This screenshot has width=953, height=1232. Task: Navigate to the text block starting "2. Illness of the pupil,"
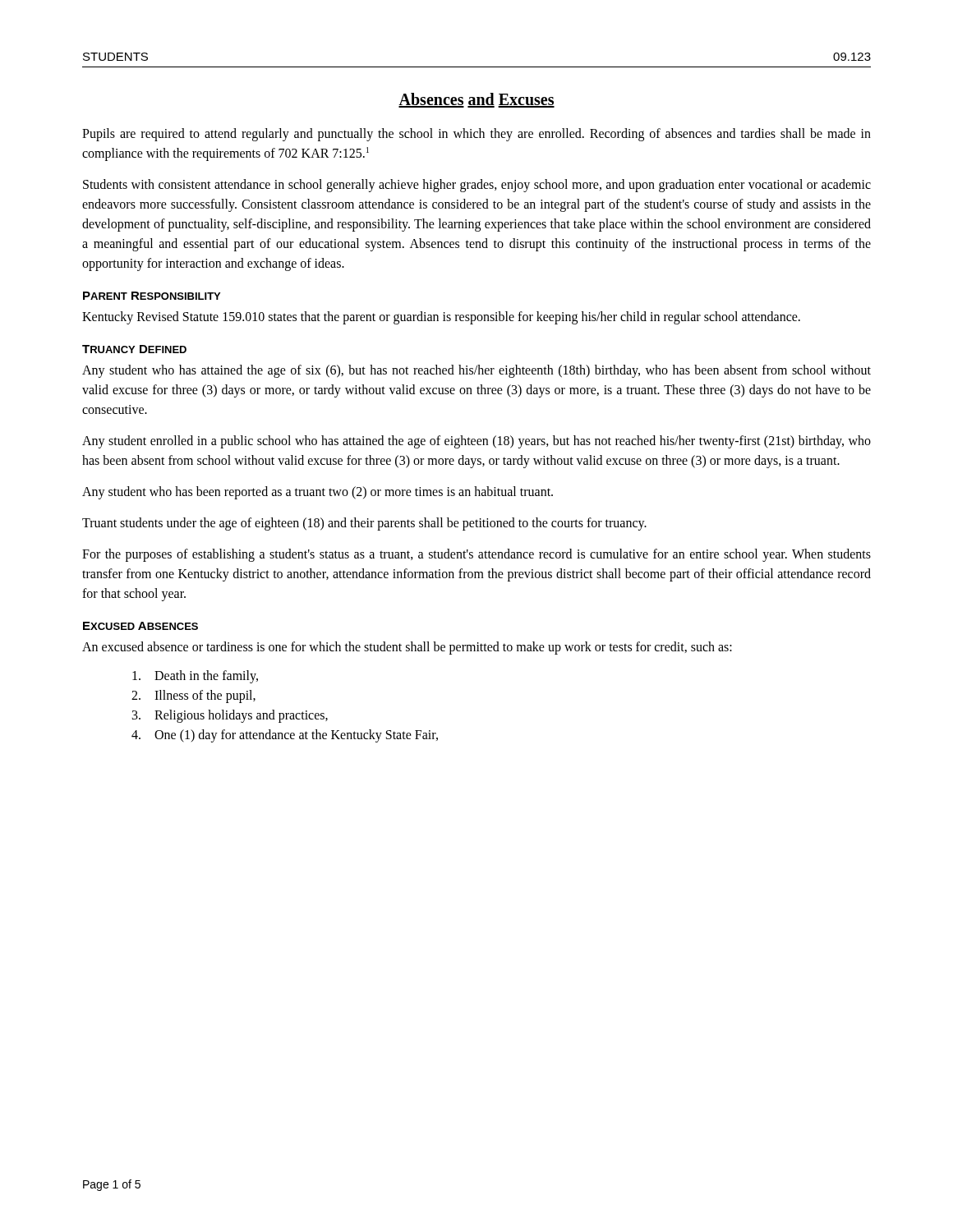[x=194, y=696]
